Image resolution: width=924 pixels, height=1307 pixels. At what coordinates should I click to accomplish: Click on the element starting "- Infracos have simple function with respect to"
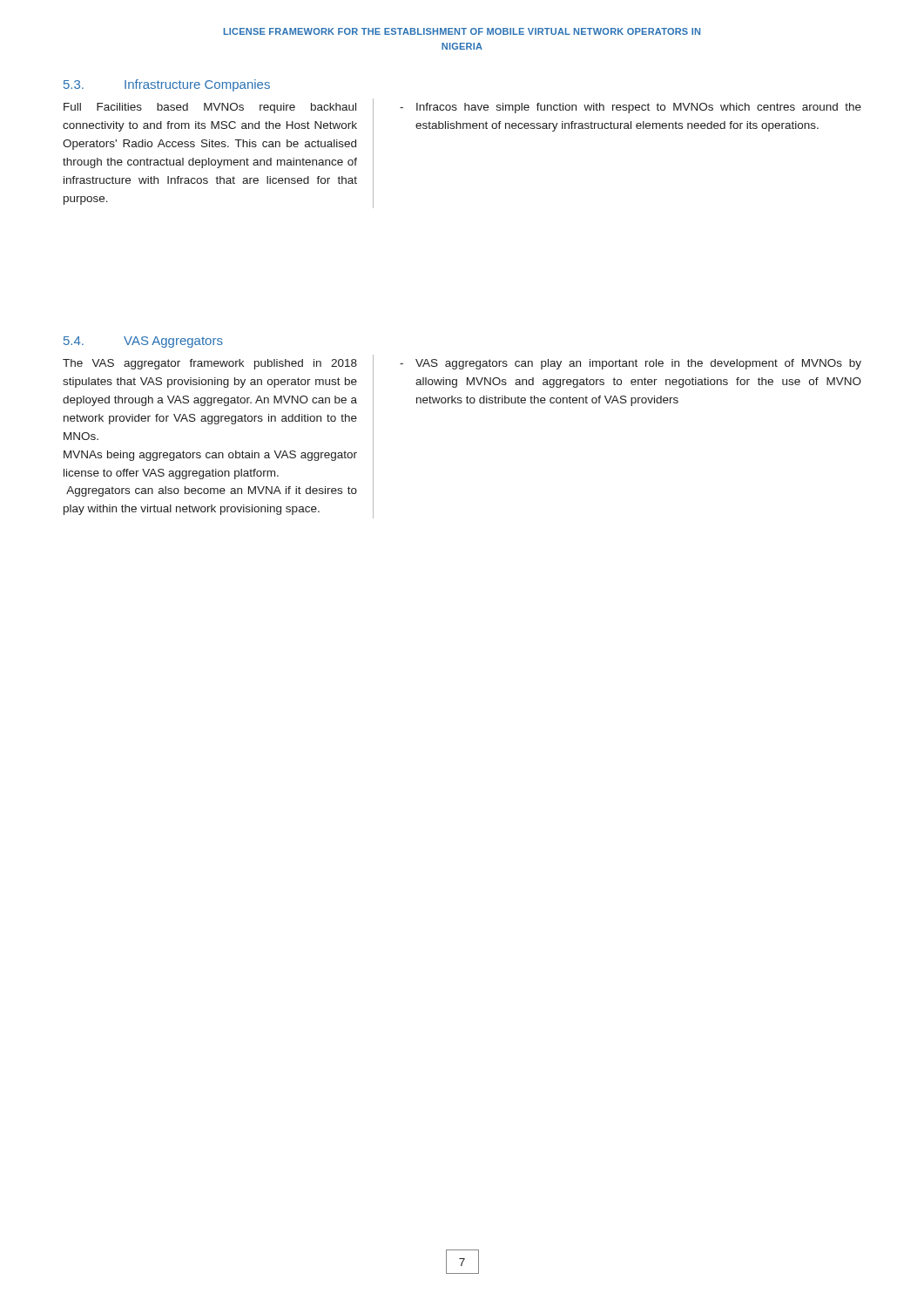pyautogui.click(x=630, y=117)
